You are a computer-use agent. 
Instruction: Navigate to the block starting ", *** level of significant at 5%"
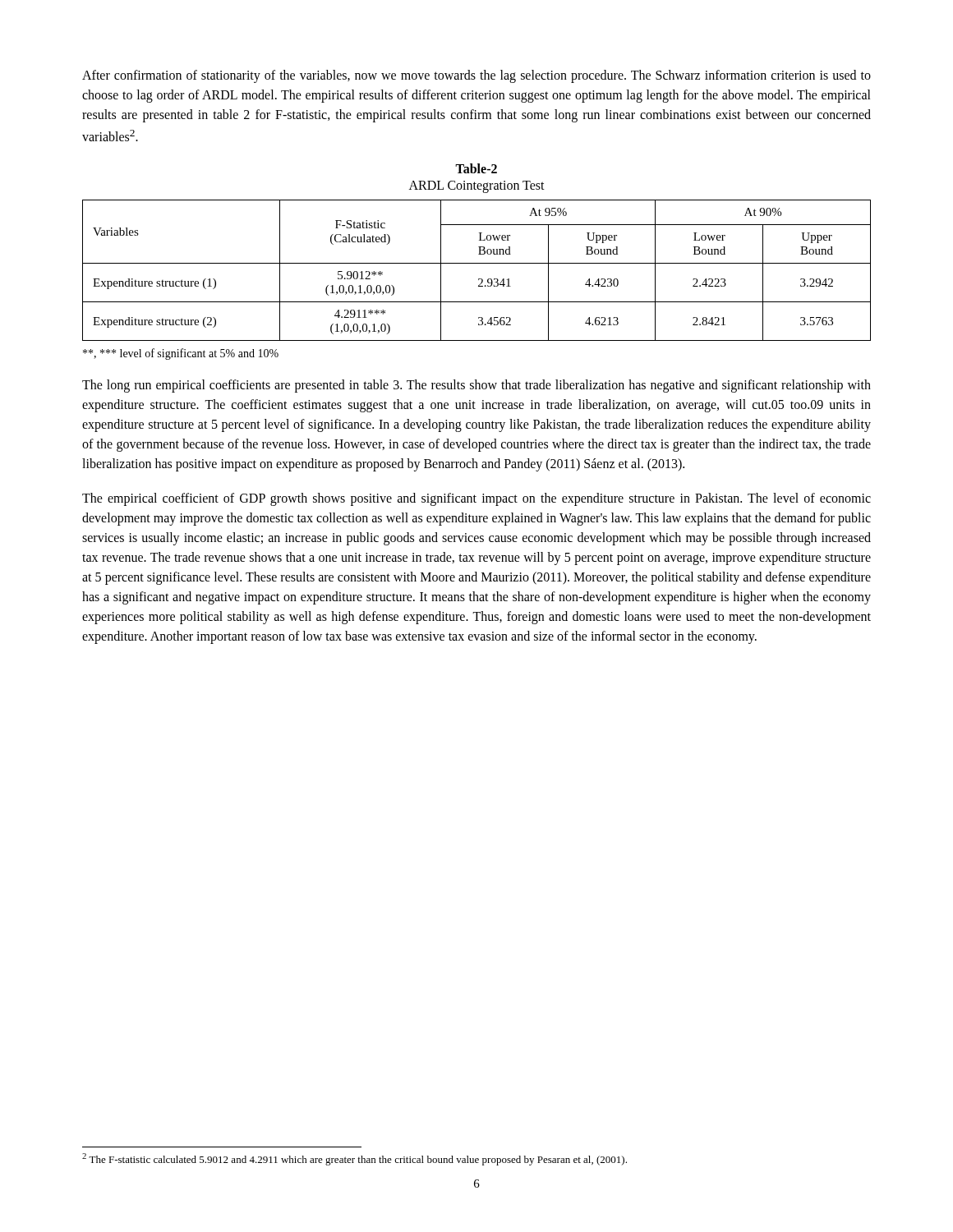[x=180, y=354]
